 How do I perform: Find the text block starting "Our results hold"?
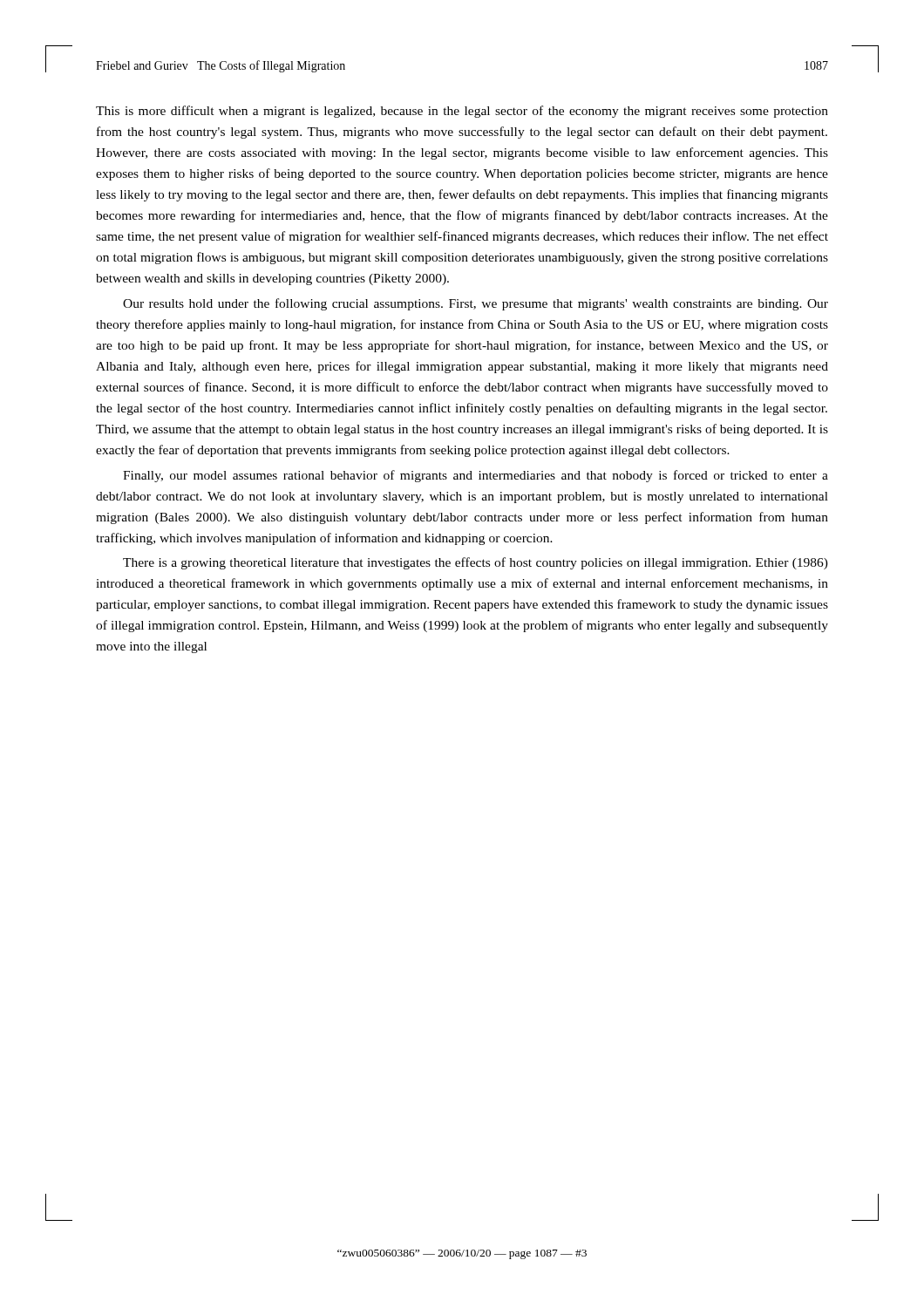pyautogui.click(x=462, y=376)
